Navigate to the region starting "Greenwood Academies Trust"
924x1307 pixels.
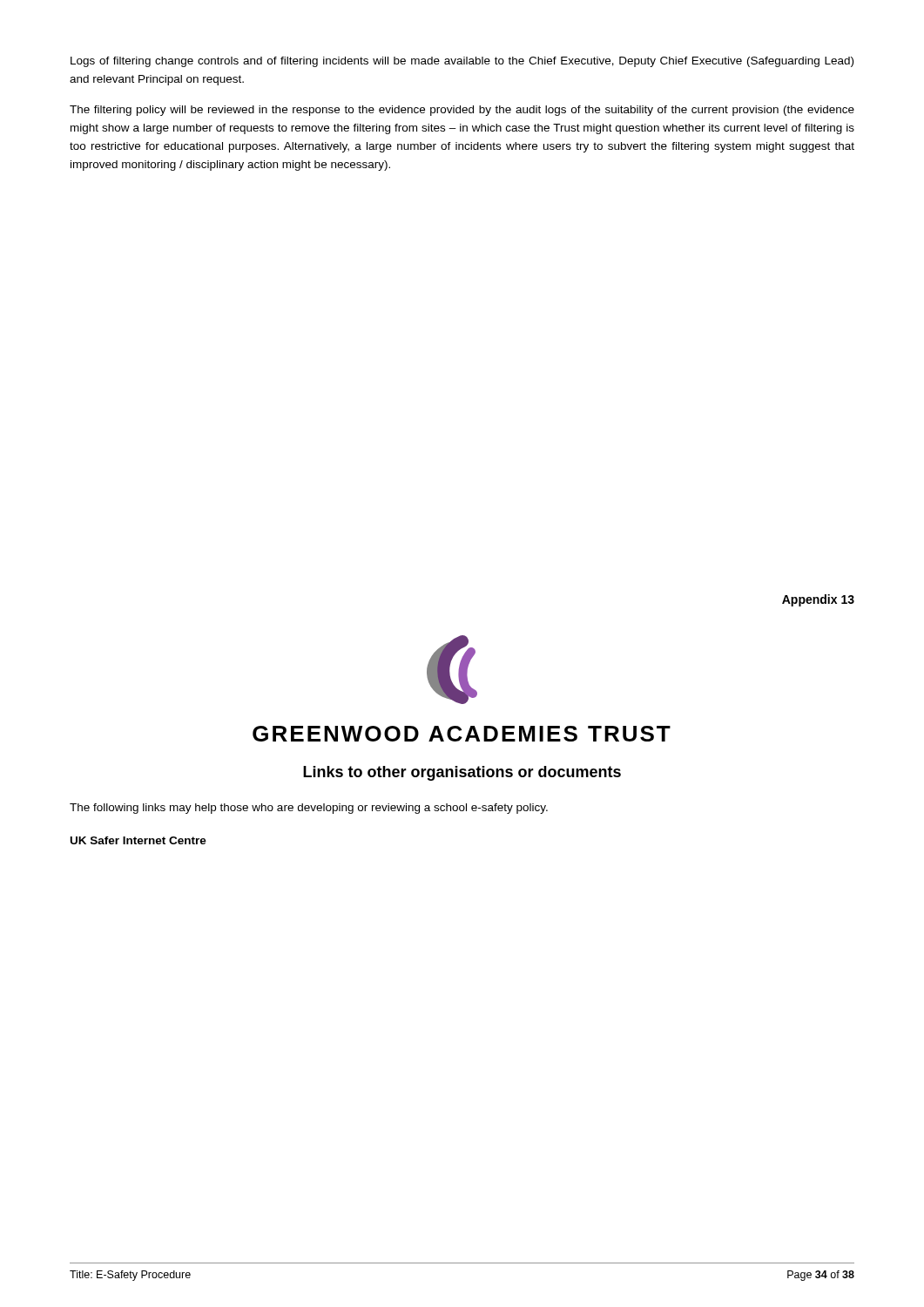[462, 733]
